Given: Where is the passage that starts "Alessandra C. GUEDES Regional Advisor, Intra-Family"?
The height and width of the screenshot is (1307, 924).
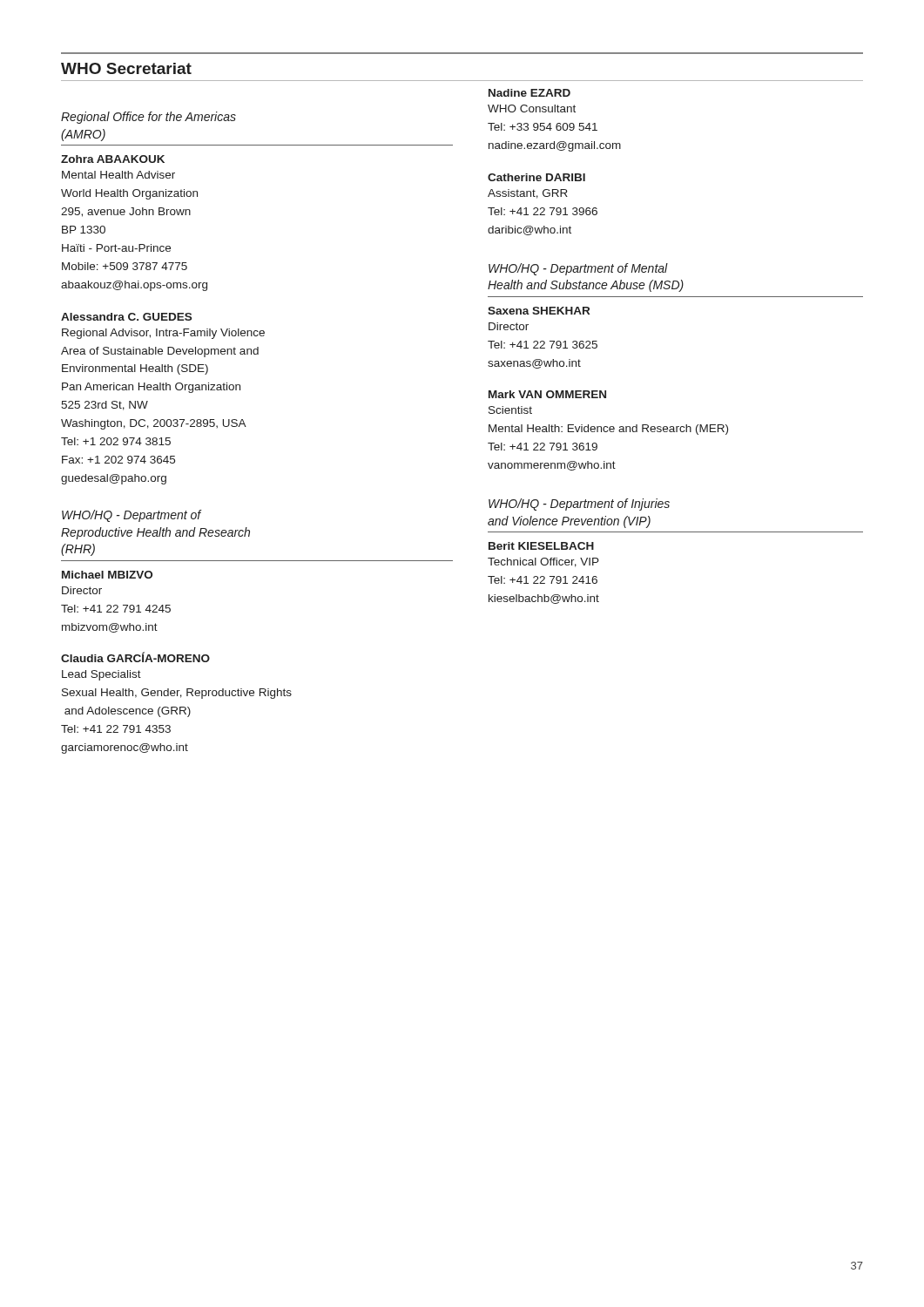Looking at the screenshot, I should coord(126,317).
